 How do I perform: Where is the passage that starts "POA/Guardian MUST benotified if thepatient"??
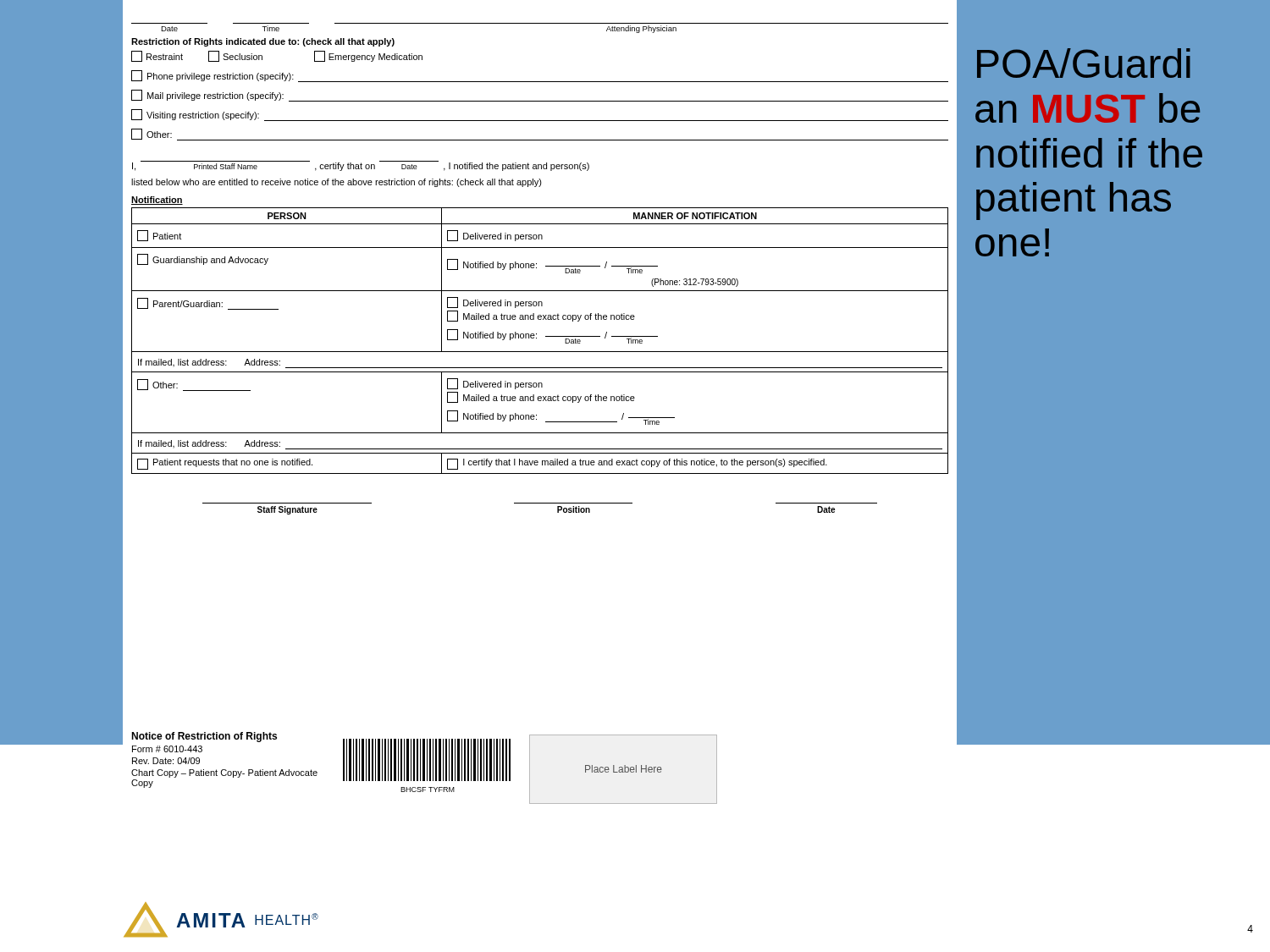1118,154
